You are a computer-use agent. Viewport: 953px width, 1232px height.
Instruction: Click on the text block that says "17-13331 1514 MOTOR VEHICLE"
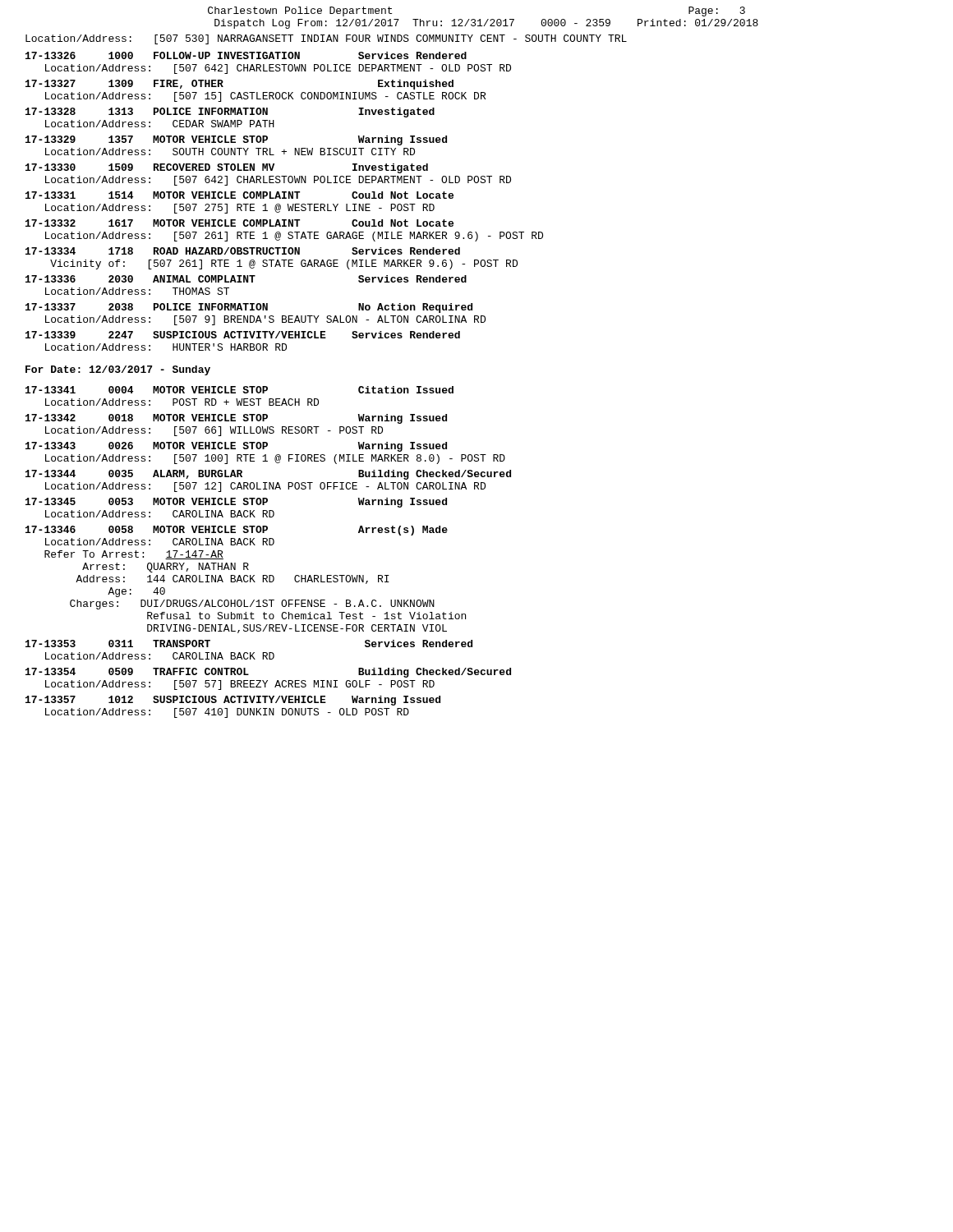tap(239, 195)
